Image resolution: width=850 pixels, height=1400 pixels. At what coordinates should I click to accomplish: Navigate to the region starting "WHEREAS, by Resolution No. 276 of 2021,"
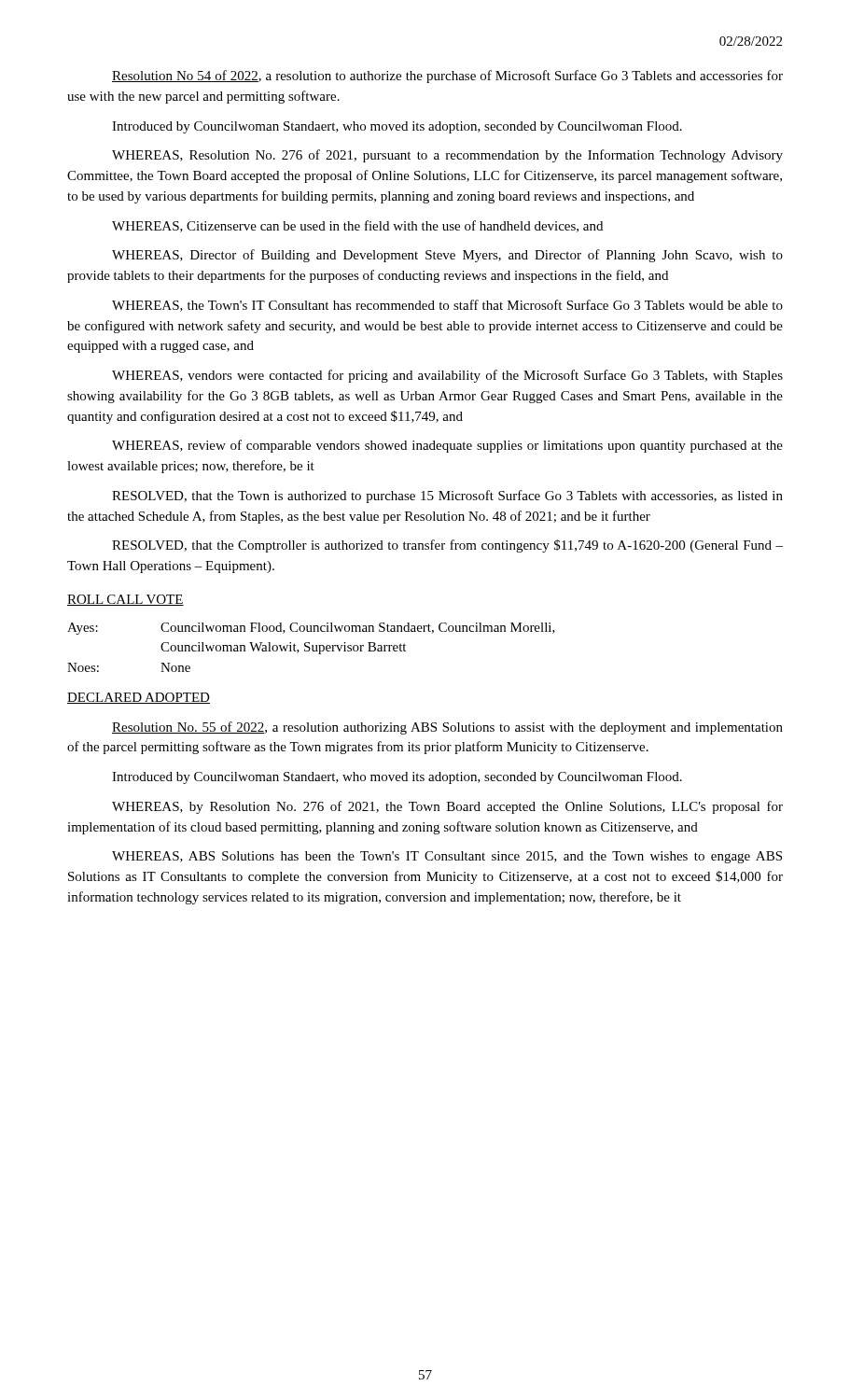click(x=425, y=817)
